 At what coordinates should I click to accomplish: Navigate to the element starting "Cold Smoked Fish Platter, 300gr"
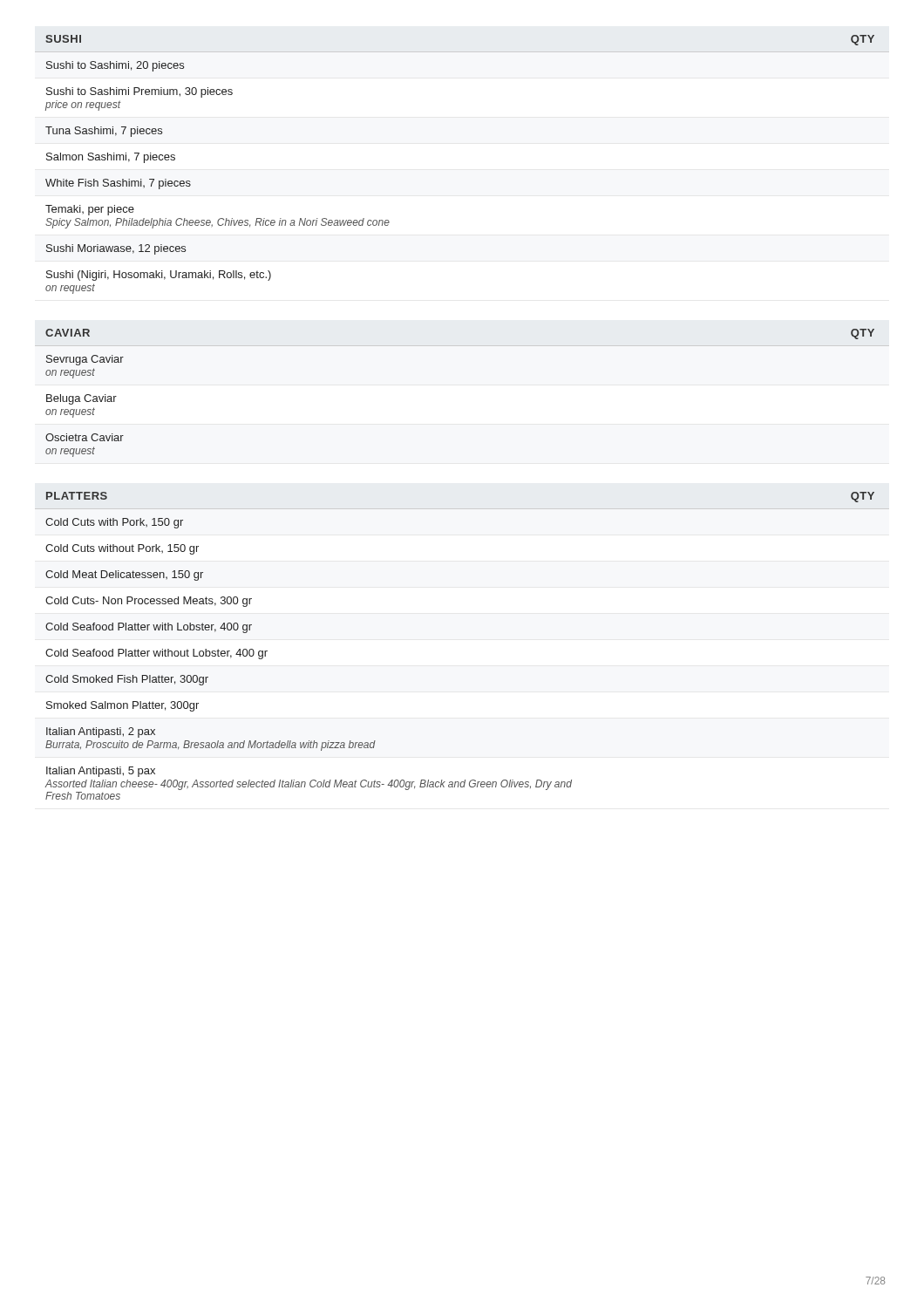127,680
